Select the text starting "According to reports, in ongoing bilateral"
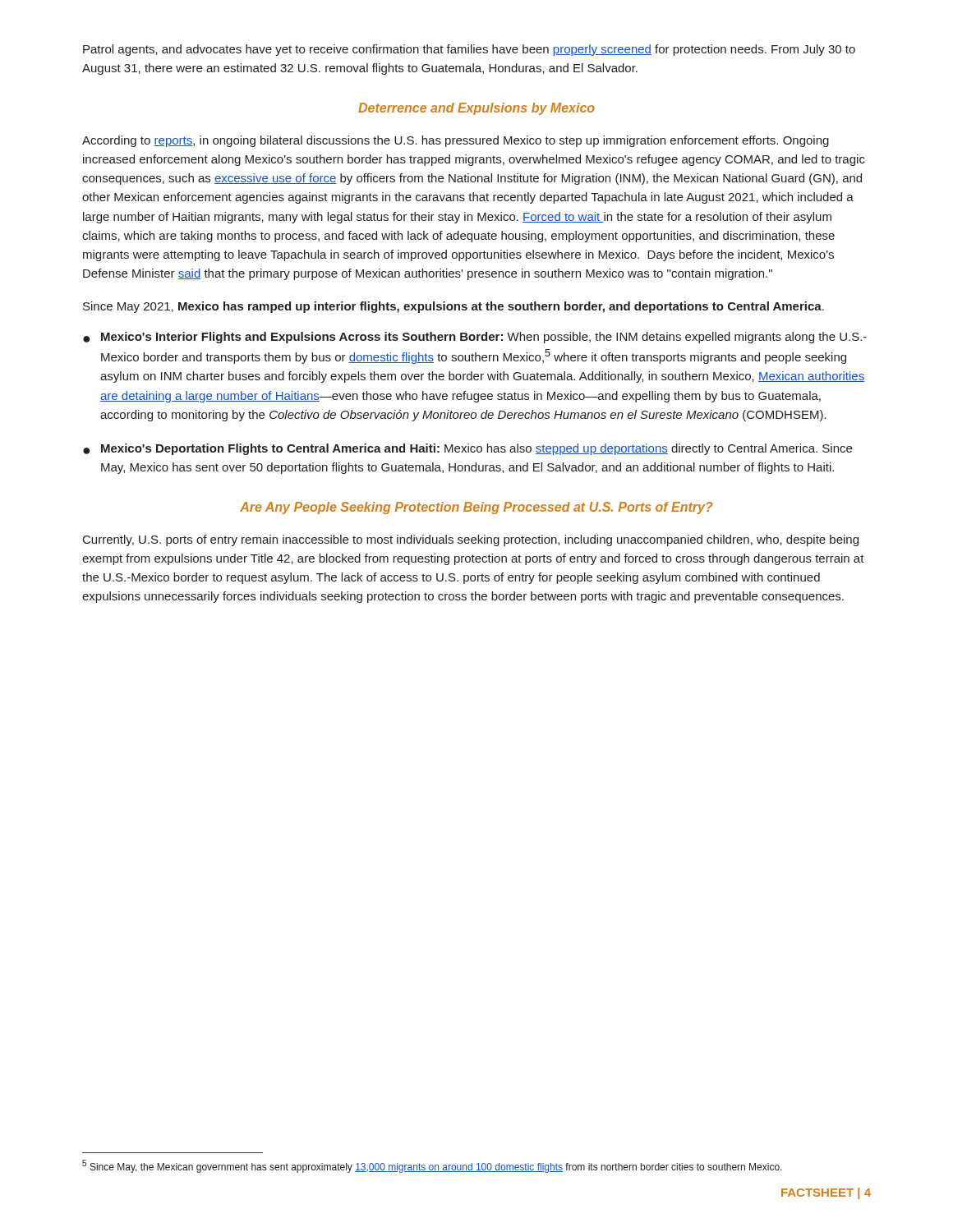This screenshot has width=953, height=1232. point(474,206)
